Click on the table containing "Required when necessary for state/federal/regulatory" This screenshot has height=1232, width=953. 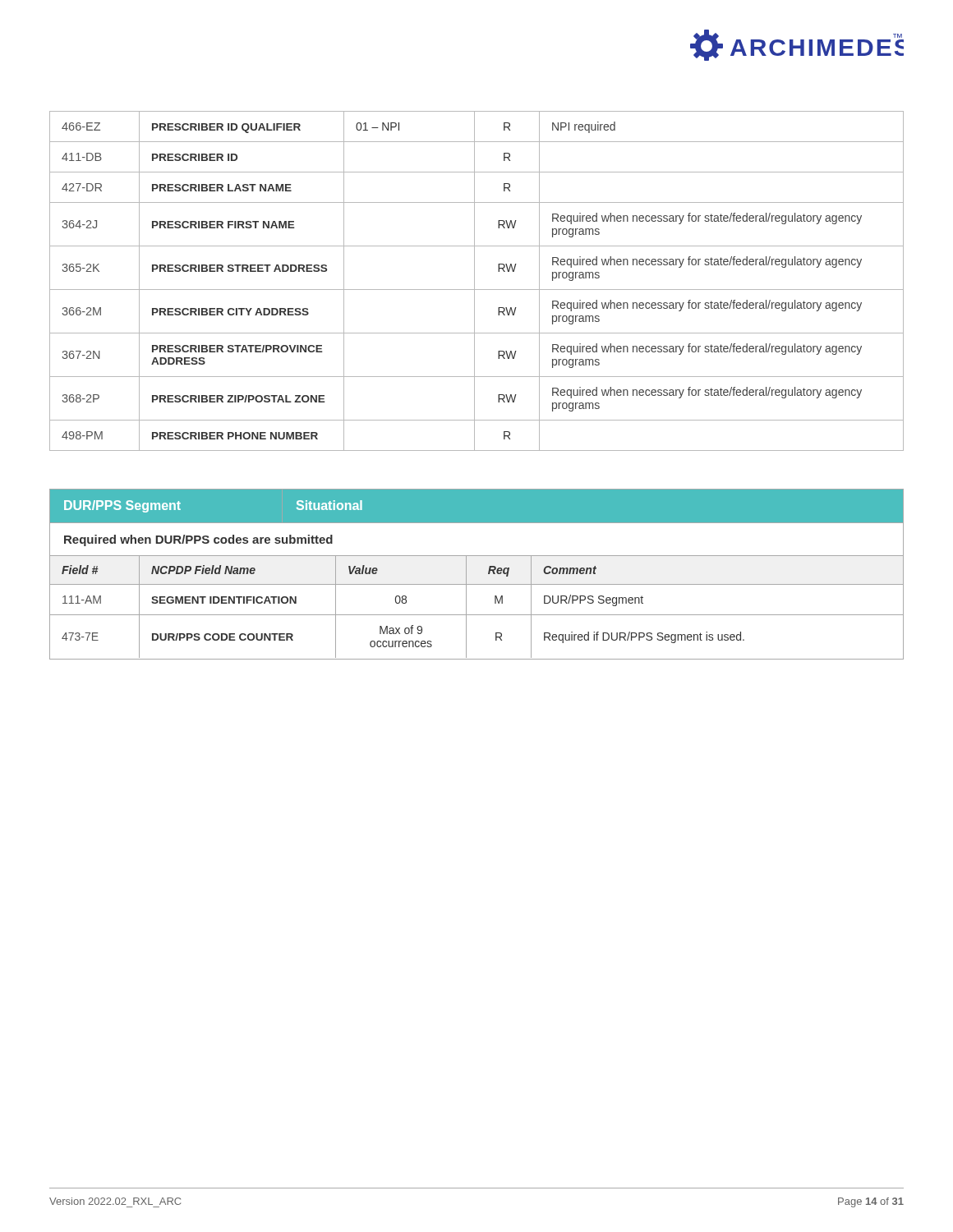pos(476,281)
